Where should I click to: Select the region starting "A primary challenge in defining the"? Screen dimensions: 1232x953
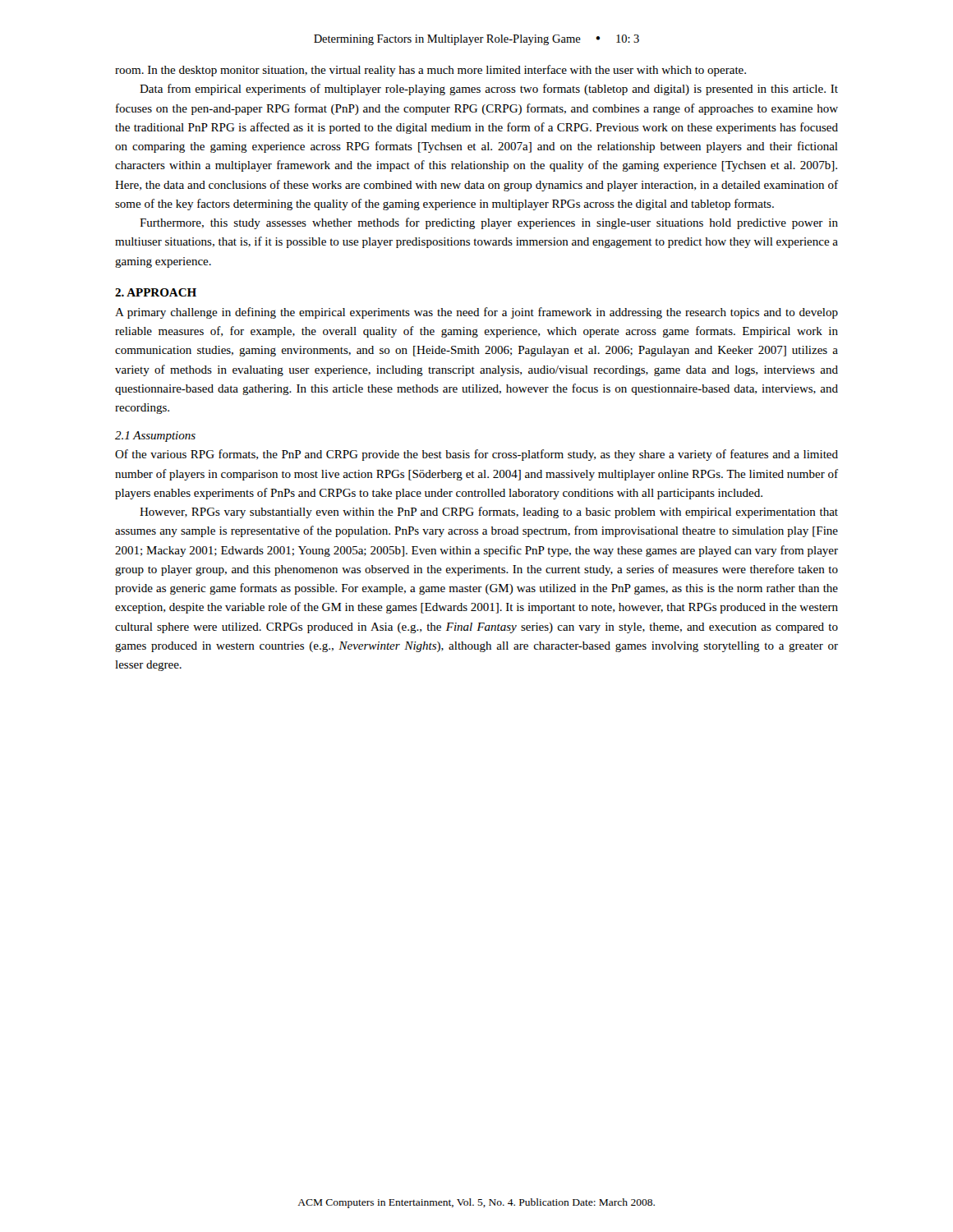(476, 360)
